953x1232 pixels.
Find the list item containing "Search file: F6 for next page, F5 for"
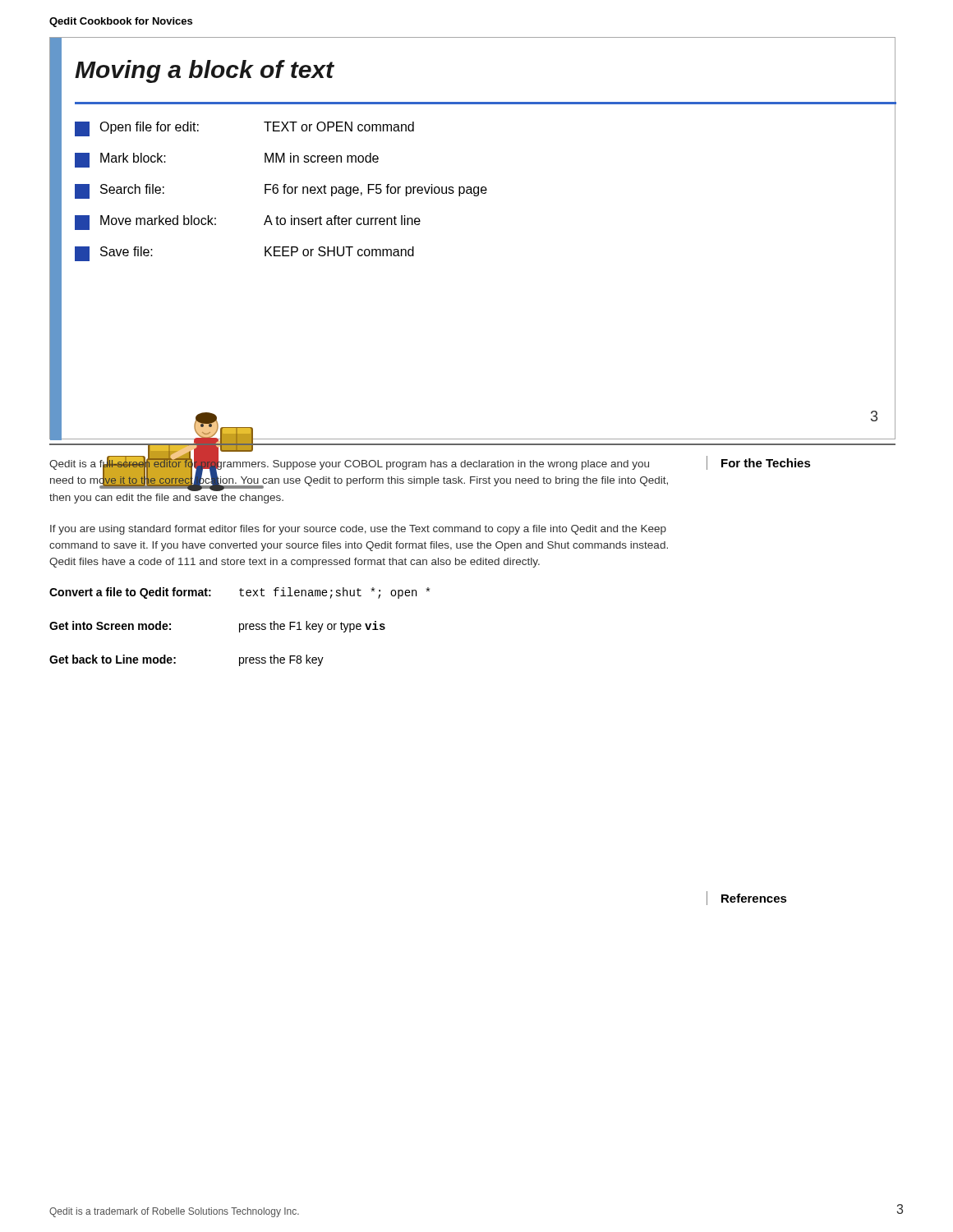[x=281, y=191]
